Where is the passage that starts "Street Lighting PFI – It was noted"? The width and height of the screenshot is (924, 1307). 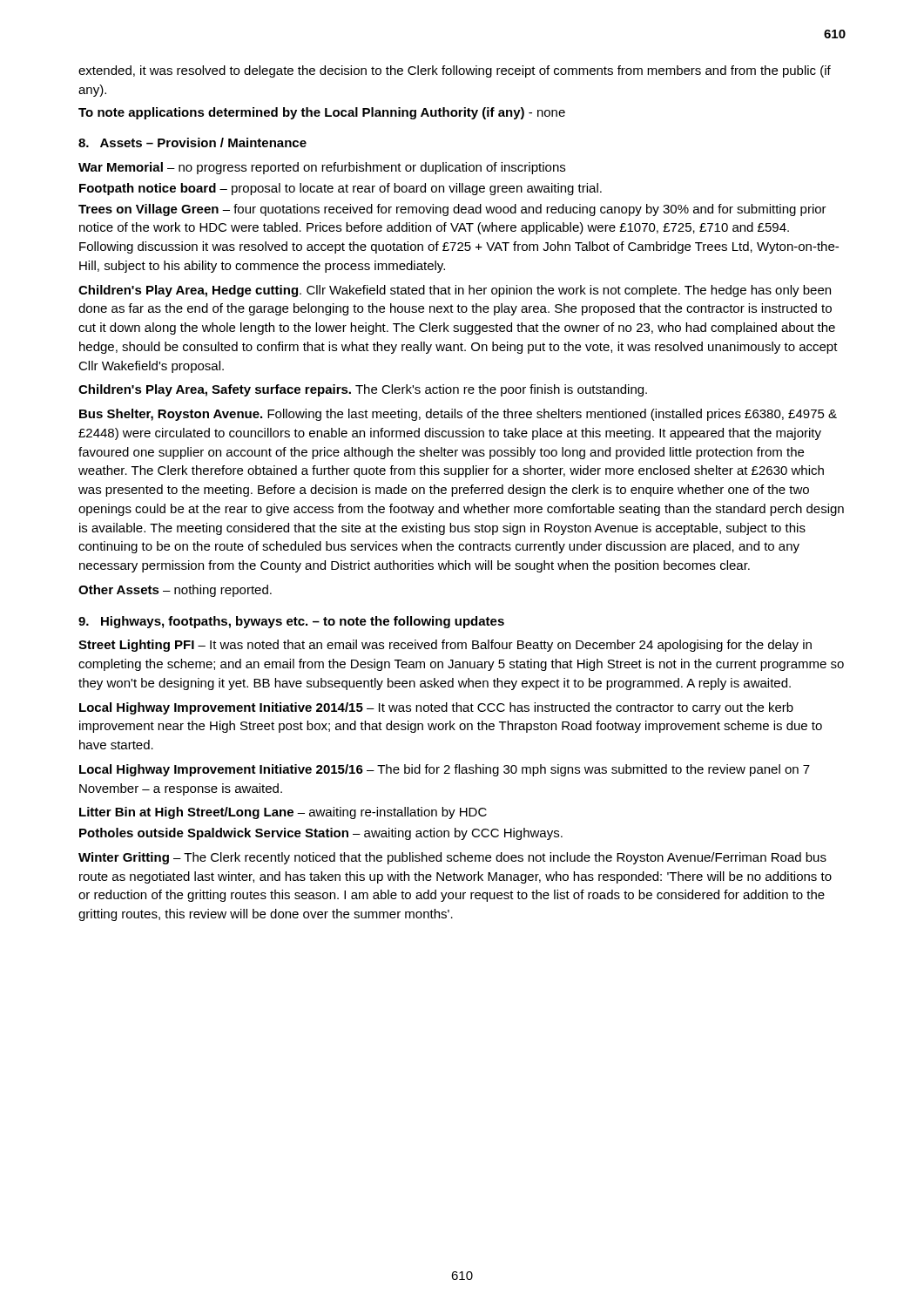point(461,663)
